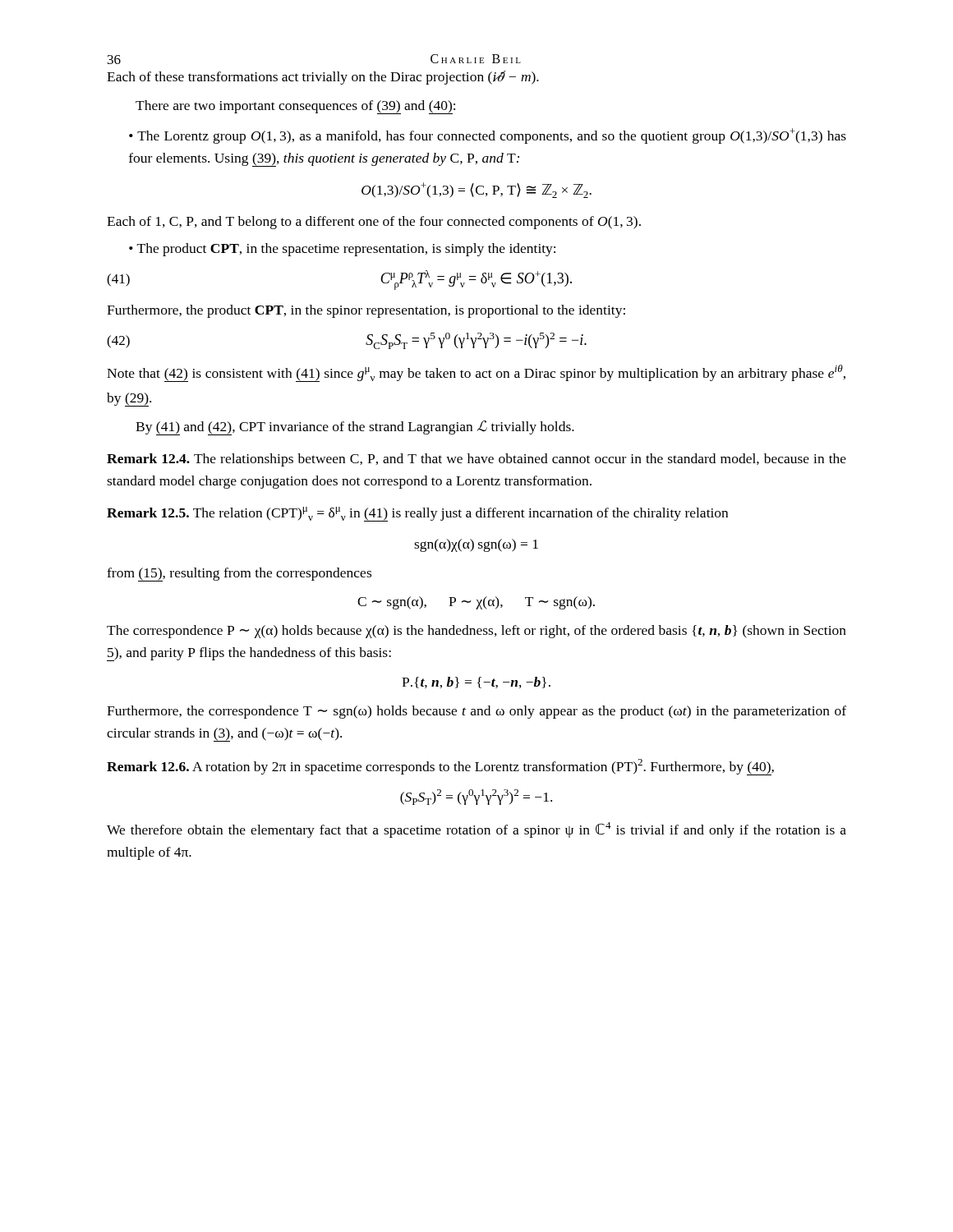Click the passage that begins "Furthermore, the product CPT, in the"
Screen dimensions: 1232x953
tap(476, 310)
